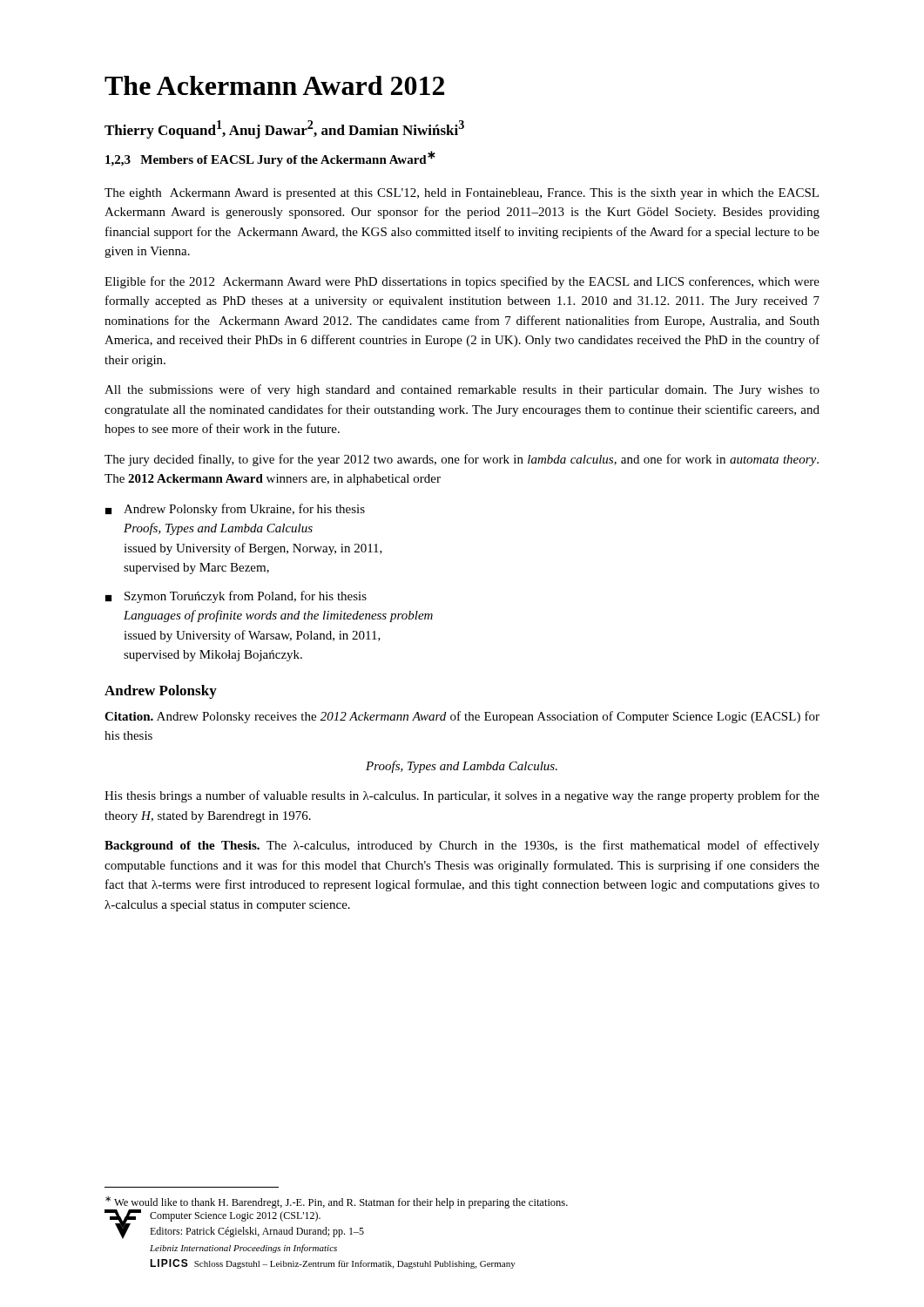
Task: Find the title that says "The Ackermann Award 2012"
Action: [274, 85]
